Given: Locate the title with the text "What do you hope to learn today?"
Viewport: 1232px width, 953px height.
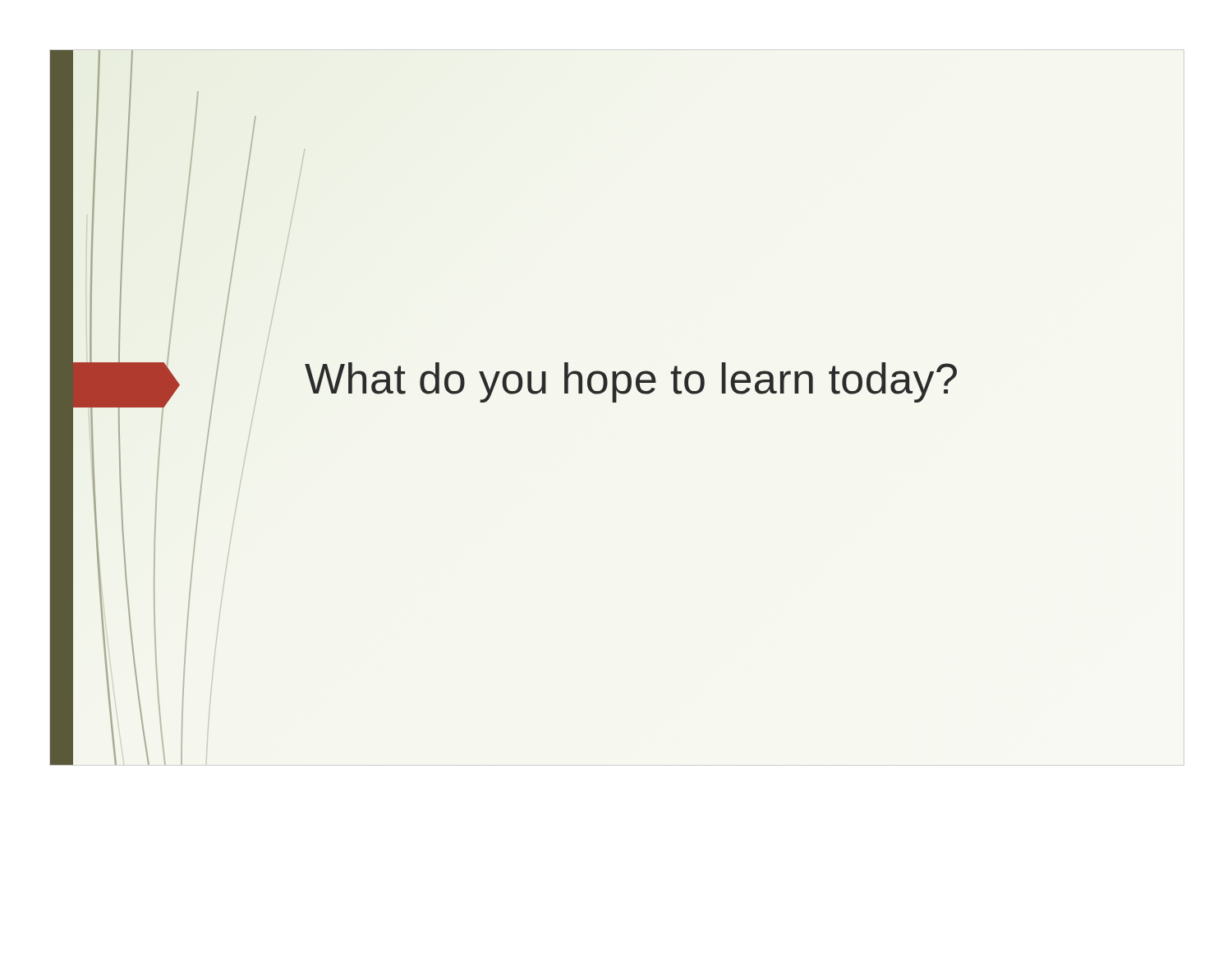Looking at the screenshot, I should pyautogui.click(x=632, y=379).
